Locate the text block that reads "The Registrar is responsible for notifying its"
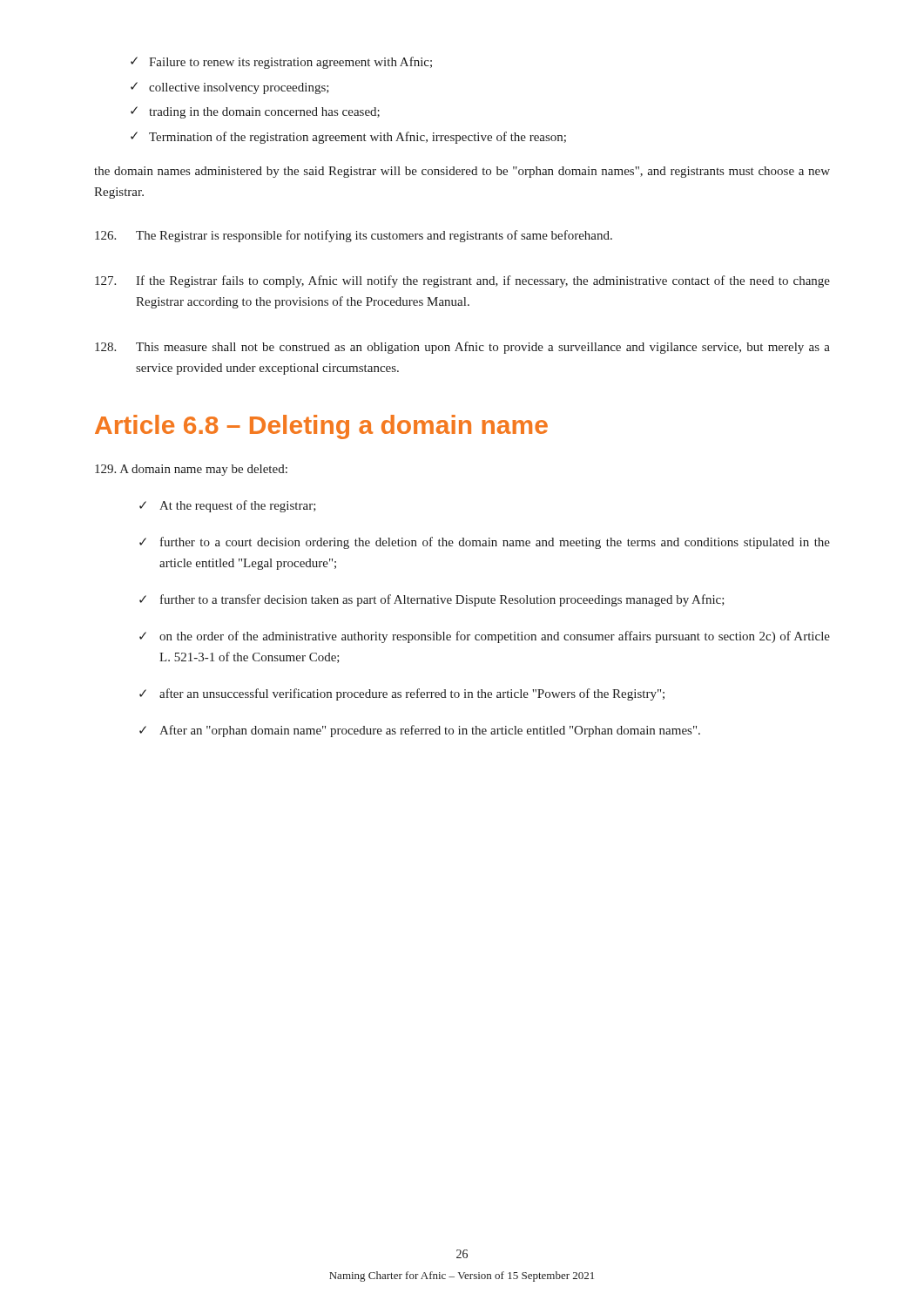This screenshot has width=924, height=1307. [x=462, y=235]
